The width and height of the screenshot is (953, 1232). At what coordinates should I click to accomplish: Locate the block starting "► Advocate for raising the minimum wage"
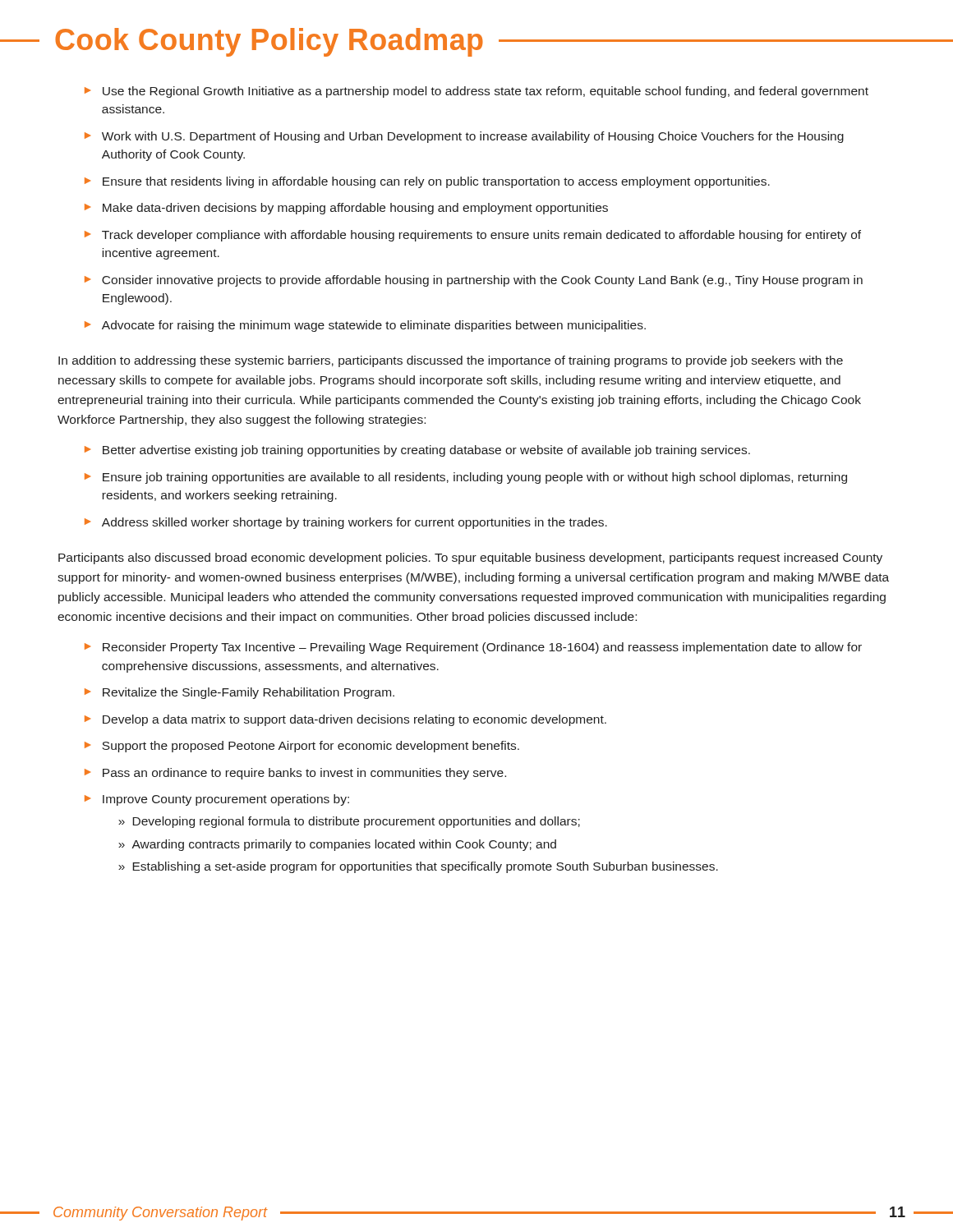point(489,325)
